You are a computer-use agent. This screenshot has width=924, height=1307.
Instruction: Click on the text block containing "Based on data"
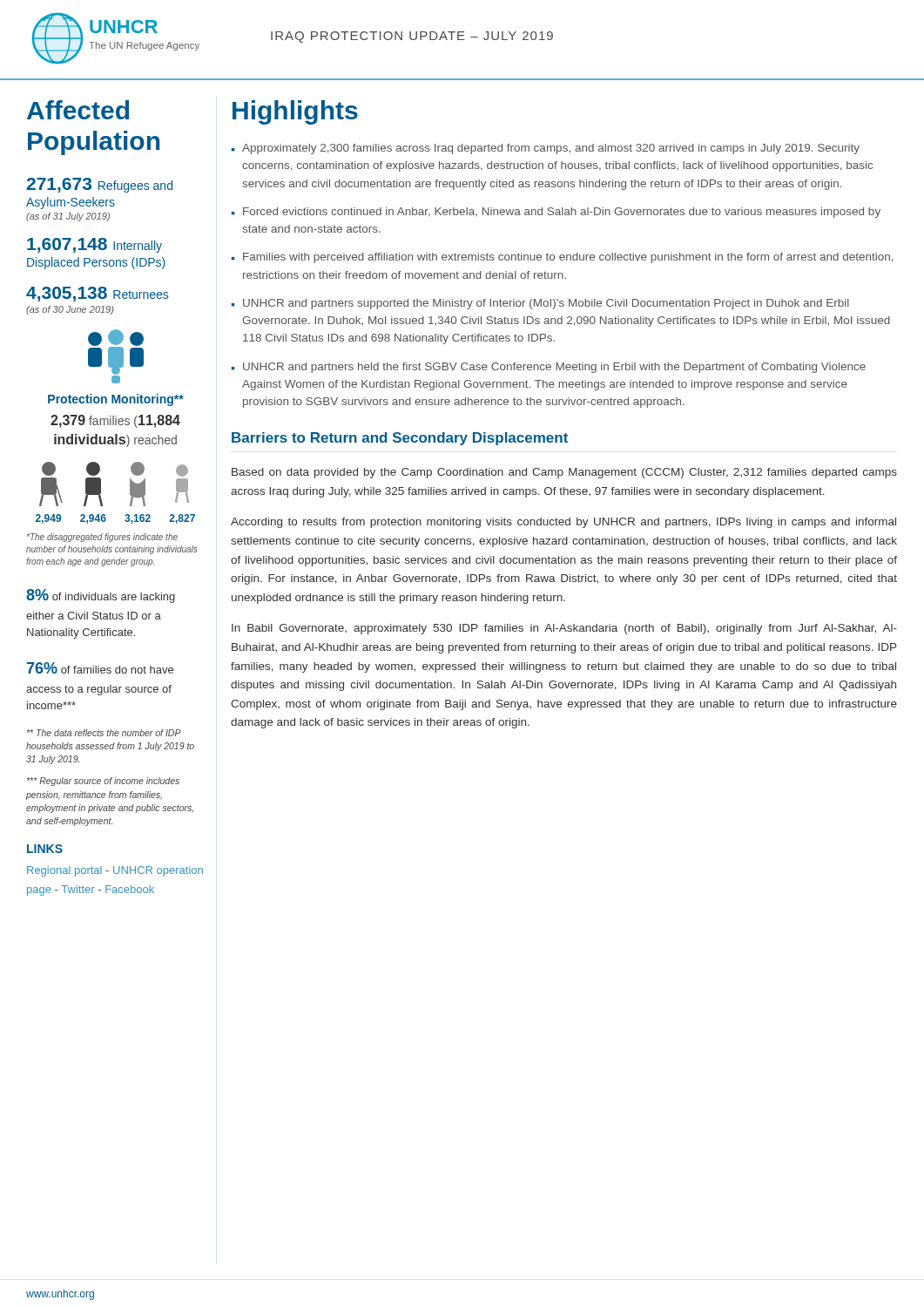click(x=564, y=481)
